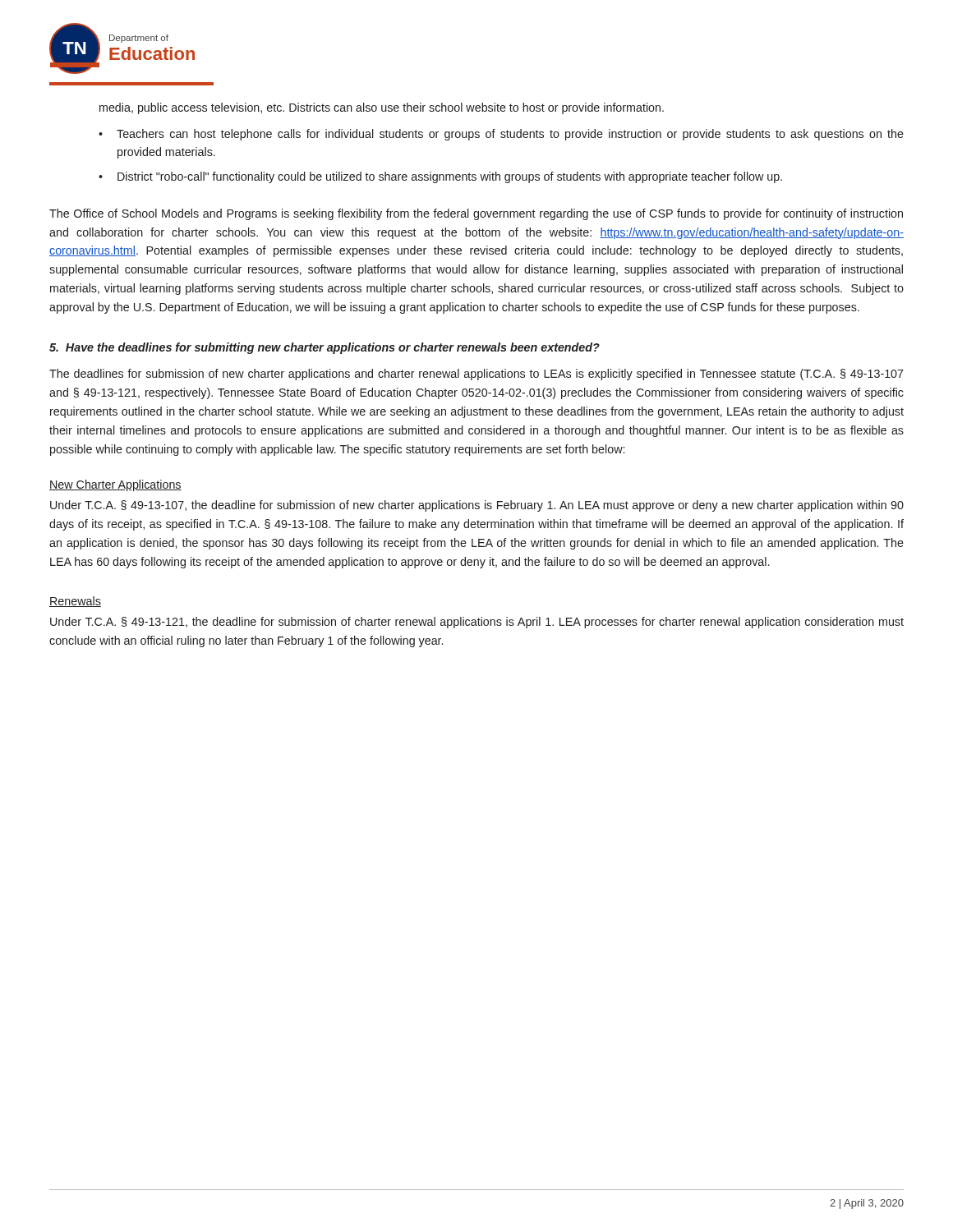The image size is (953, 1232).
Task: Locate the block of text that opens with "The deadlines for submission of new charter applications"
Action: point(476,412)
